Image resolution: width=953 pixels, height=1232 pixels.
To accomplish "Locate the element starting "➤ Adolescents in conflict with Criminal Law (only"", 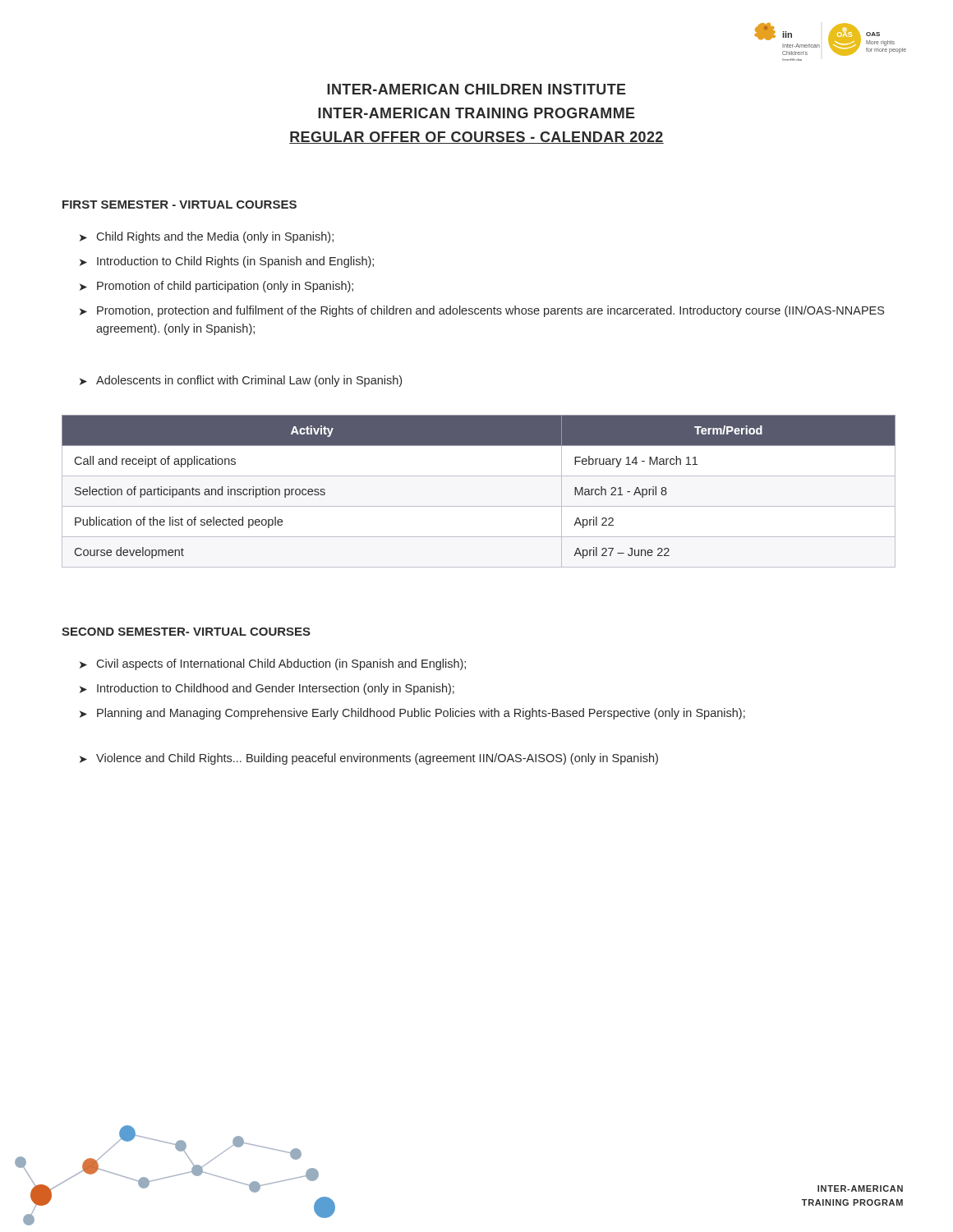I will click(x=241, y=381).
